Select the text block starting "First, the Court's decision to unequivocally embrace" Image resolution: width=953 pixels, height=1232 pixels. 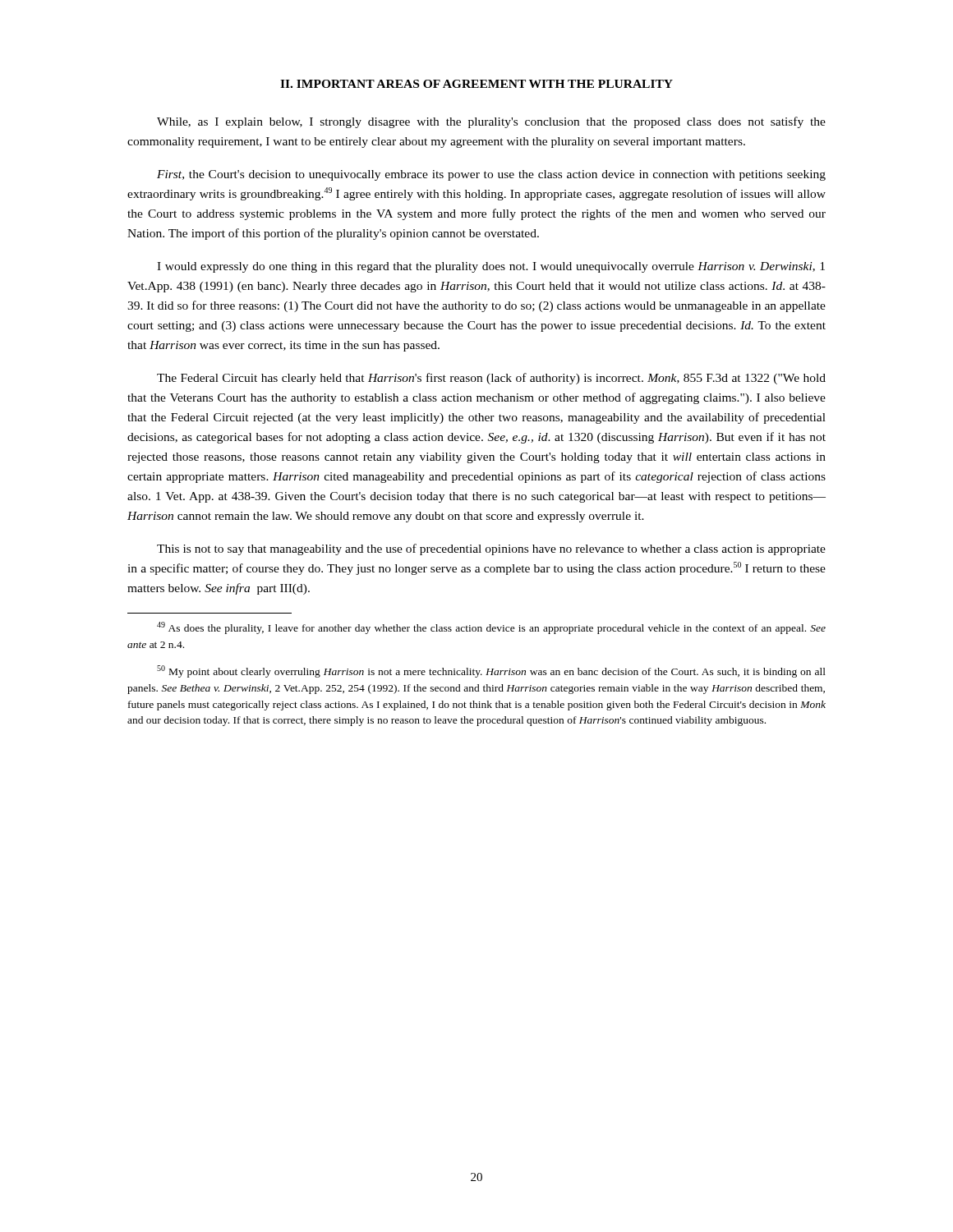(x=476, y=203)
